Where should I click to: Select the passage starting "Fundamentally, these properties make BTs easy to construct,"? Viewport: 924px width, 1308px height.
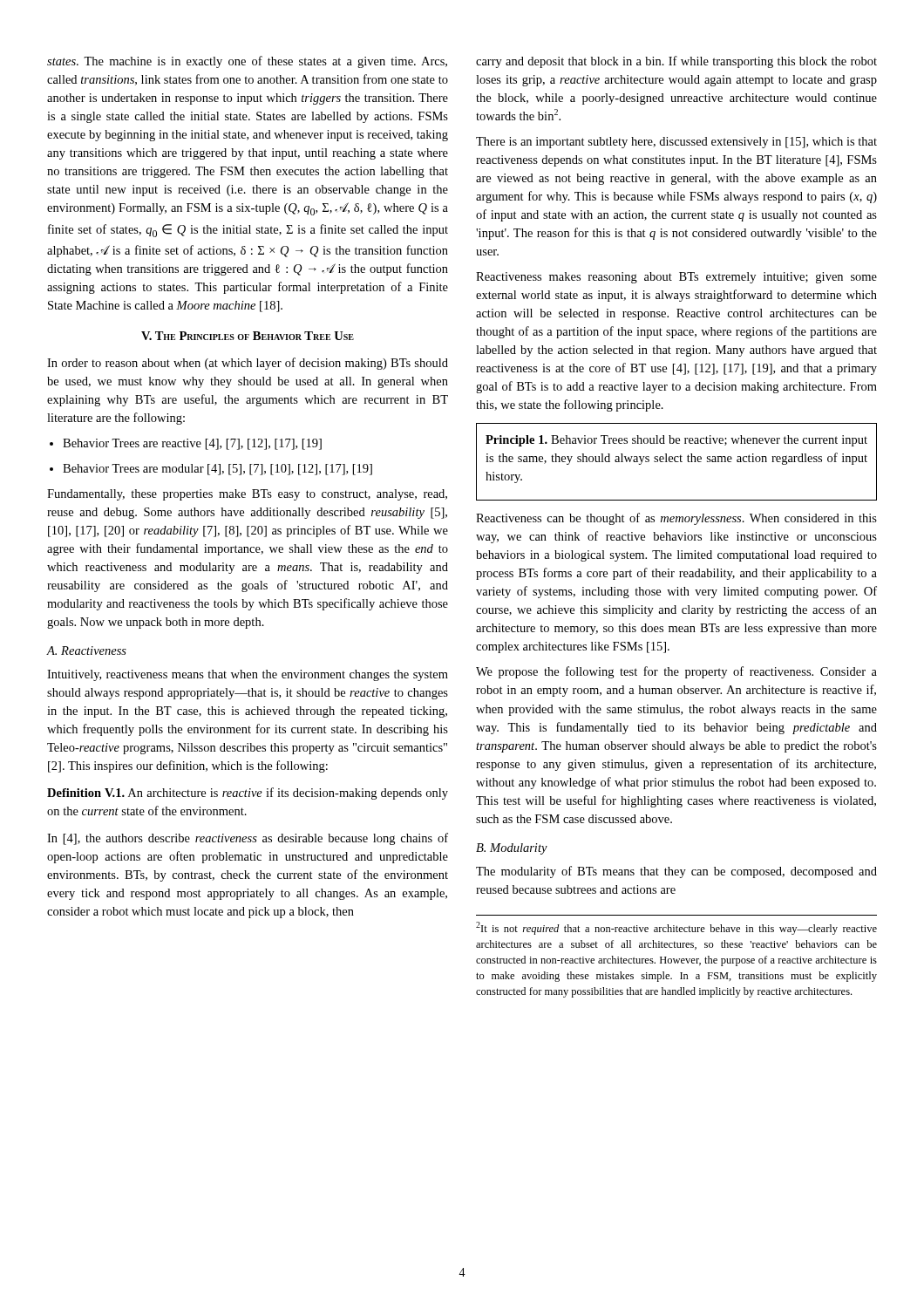coord(248,558)
